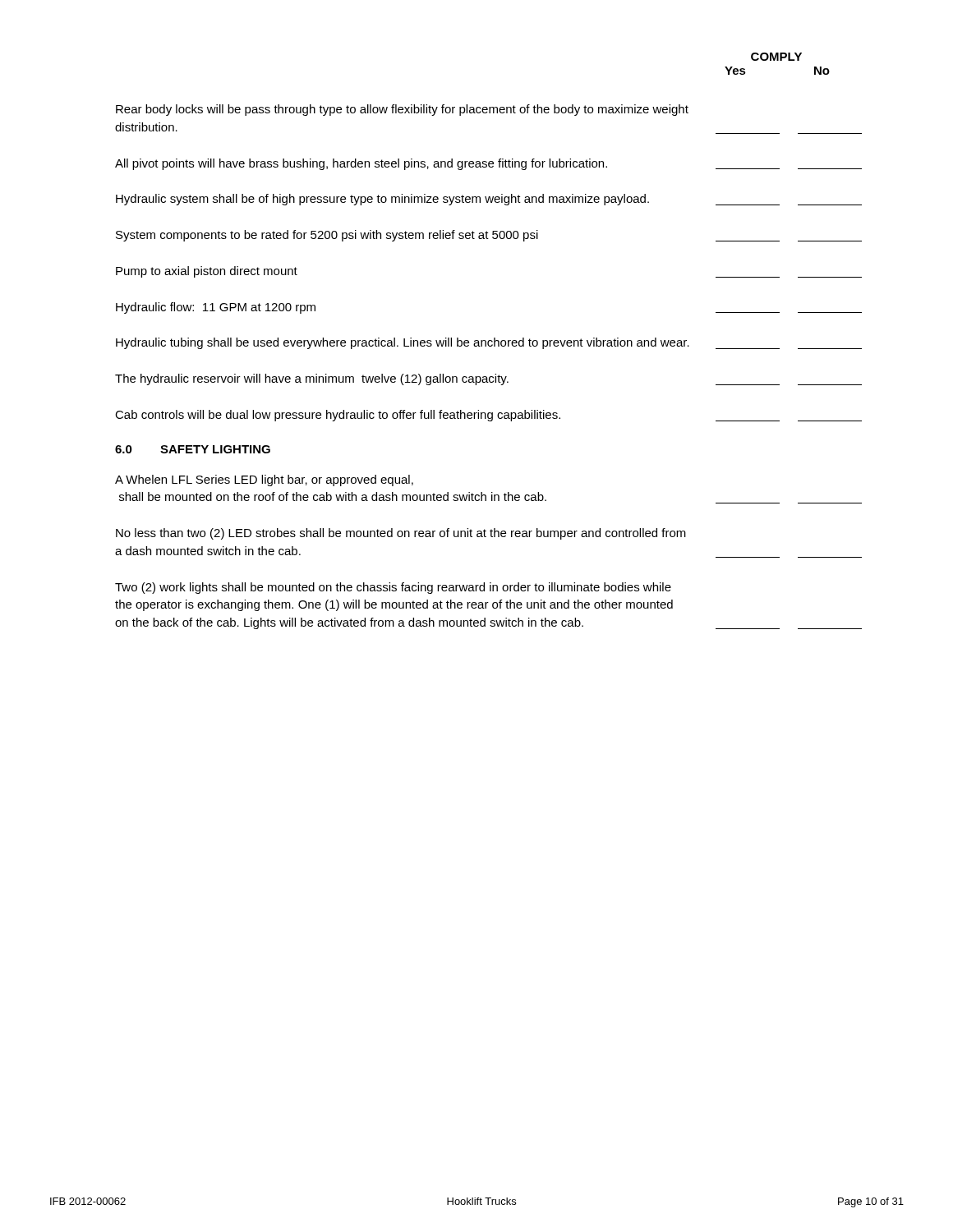Click on the text starting "Hydraulic tubing shall be"

tap(493, 343)
